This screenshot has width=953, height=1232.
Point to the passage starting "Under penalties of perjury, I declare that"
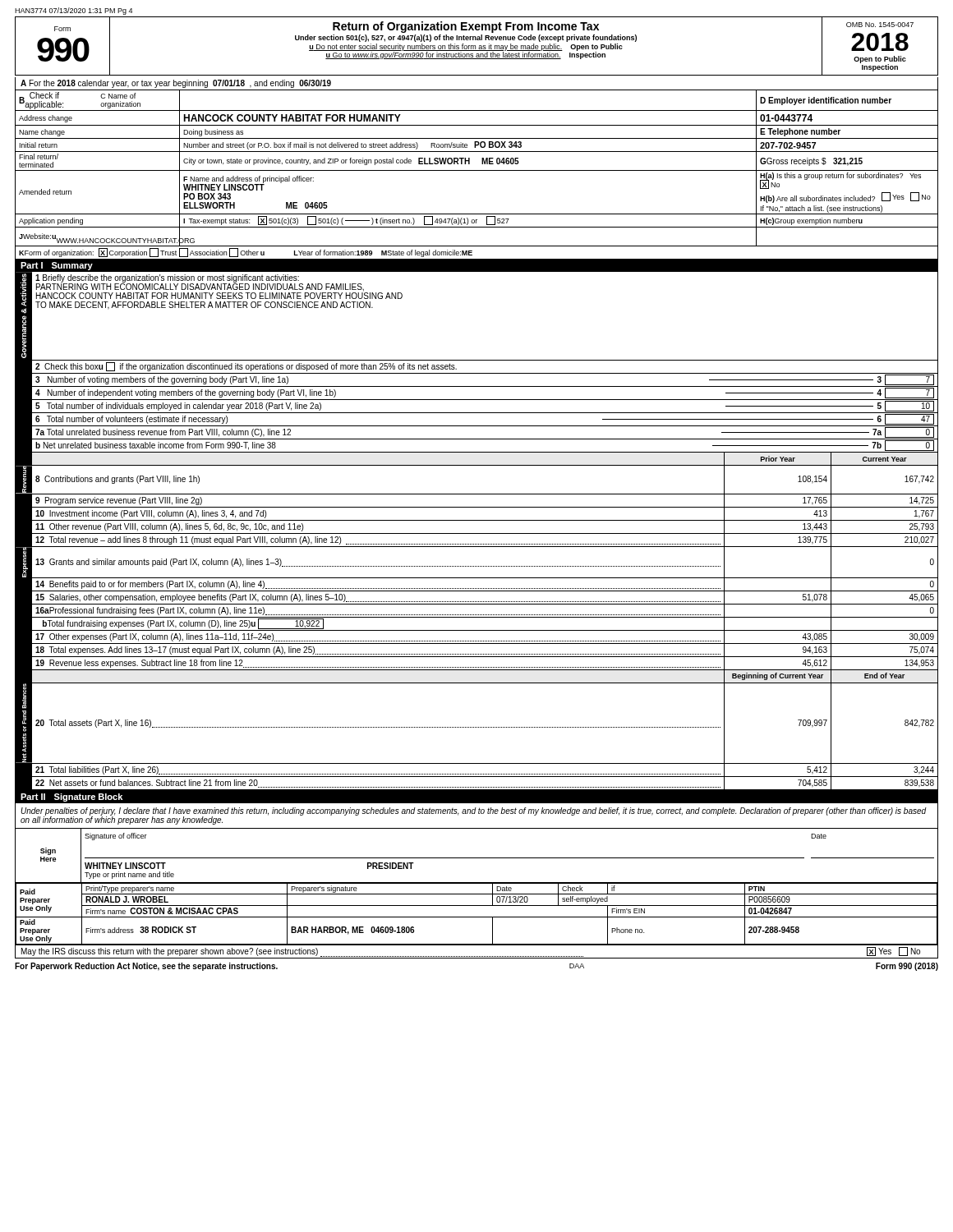(473, 815)
